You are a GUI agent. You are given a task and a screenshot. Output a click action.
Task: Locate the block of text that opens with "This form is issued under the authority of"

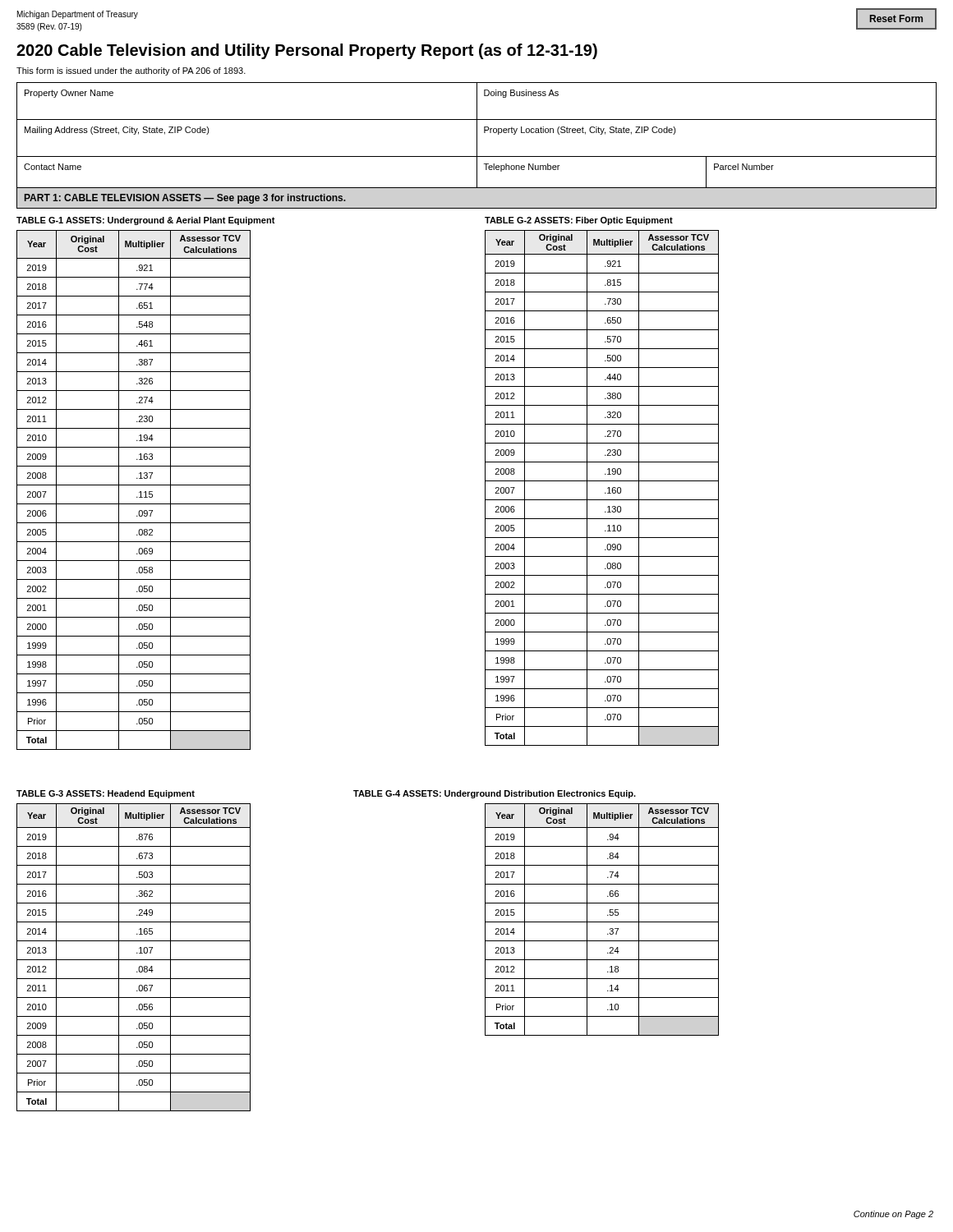tap(131, 71)
